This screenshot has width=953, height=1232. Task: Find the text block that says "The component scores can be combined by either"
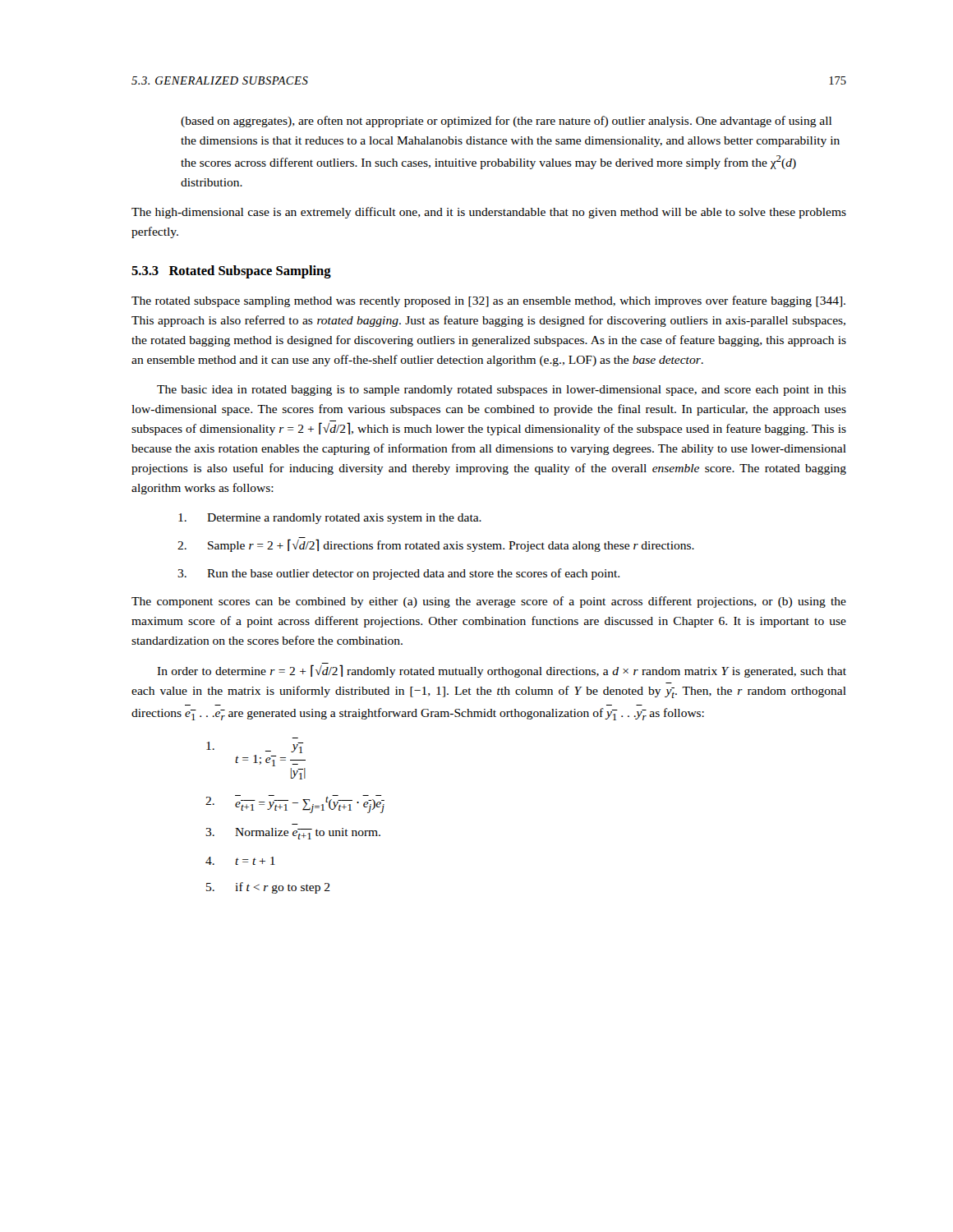pos(489,621)
